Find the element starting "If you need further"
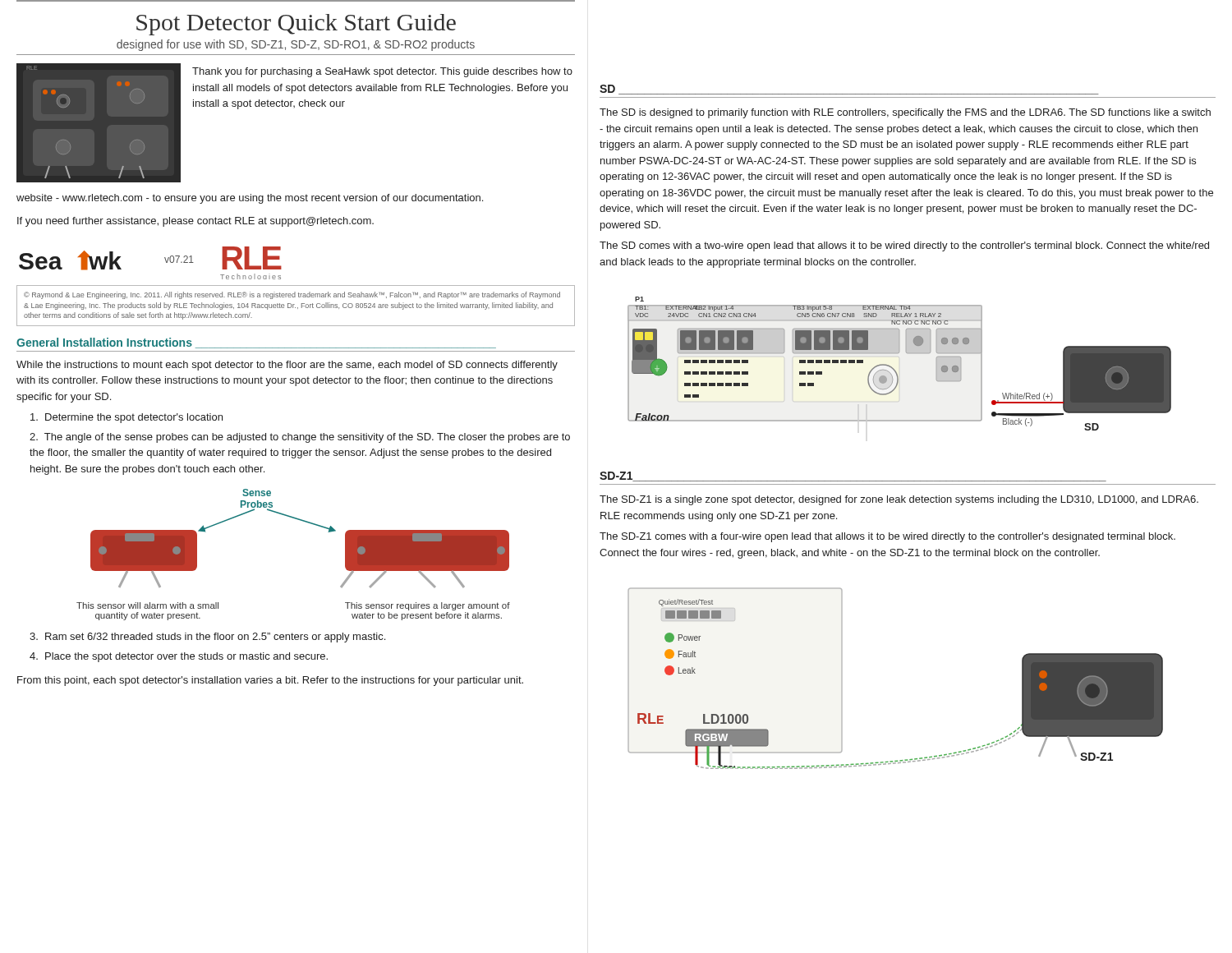1232x953 pixels. pyautogui.click(x=195, y=220)
